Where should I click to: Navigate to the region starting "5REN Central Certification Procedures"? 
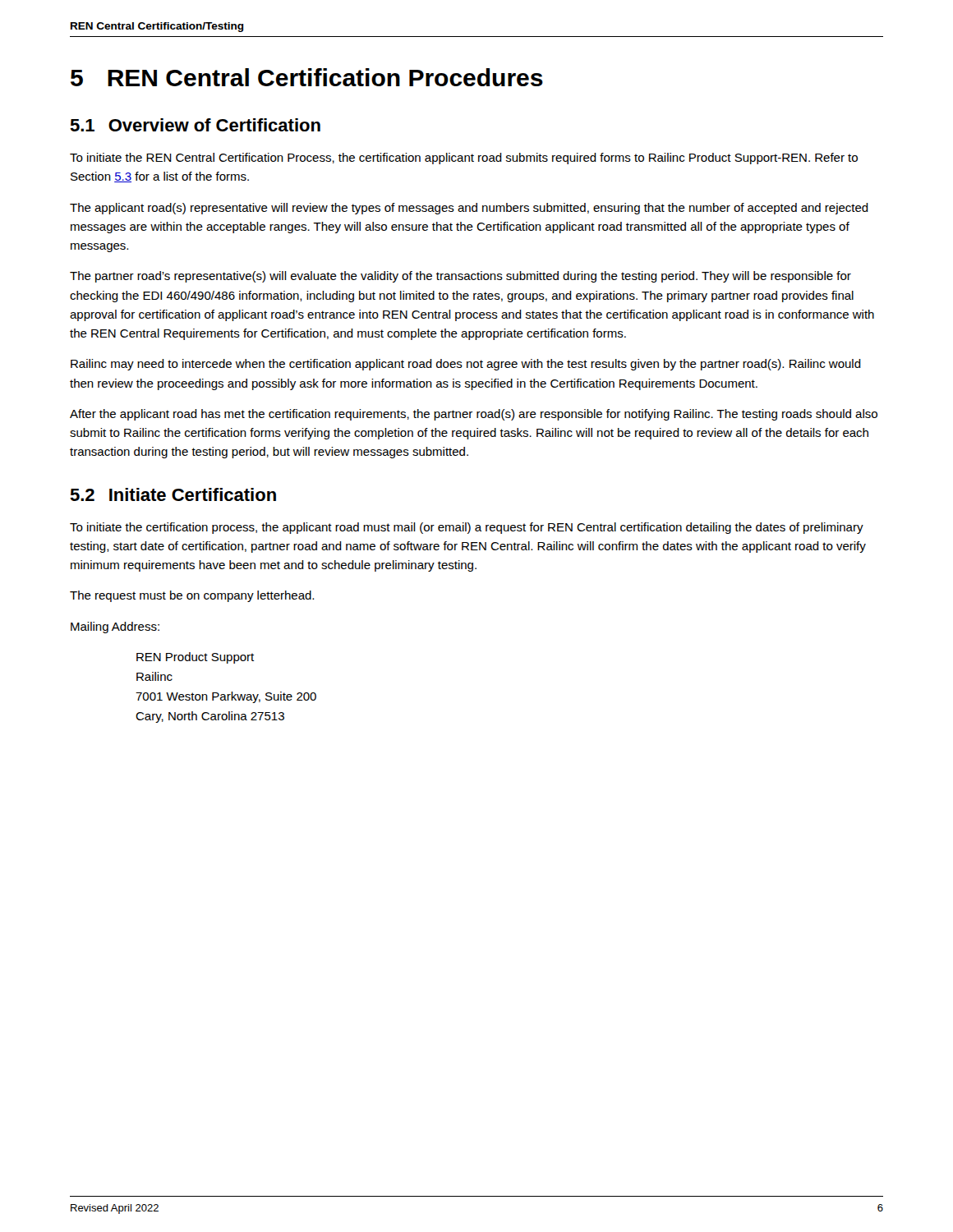(476, 78)
